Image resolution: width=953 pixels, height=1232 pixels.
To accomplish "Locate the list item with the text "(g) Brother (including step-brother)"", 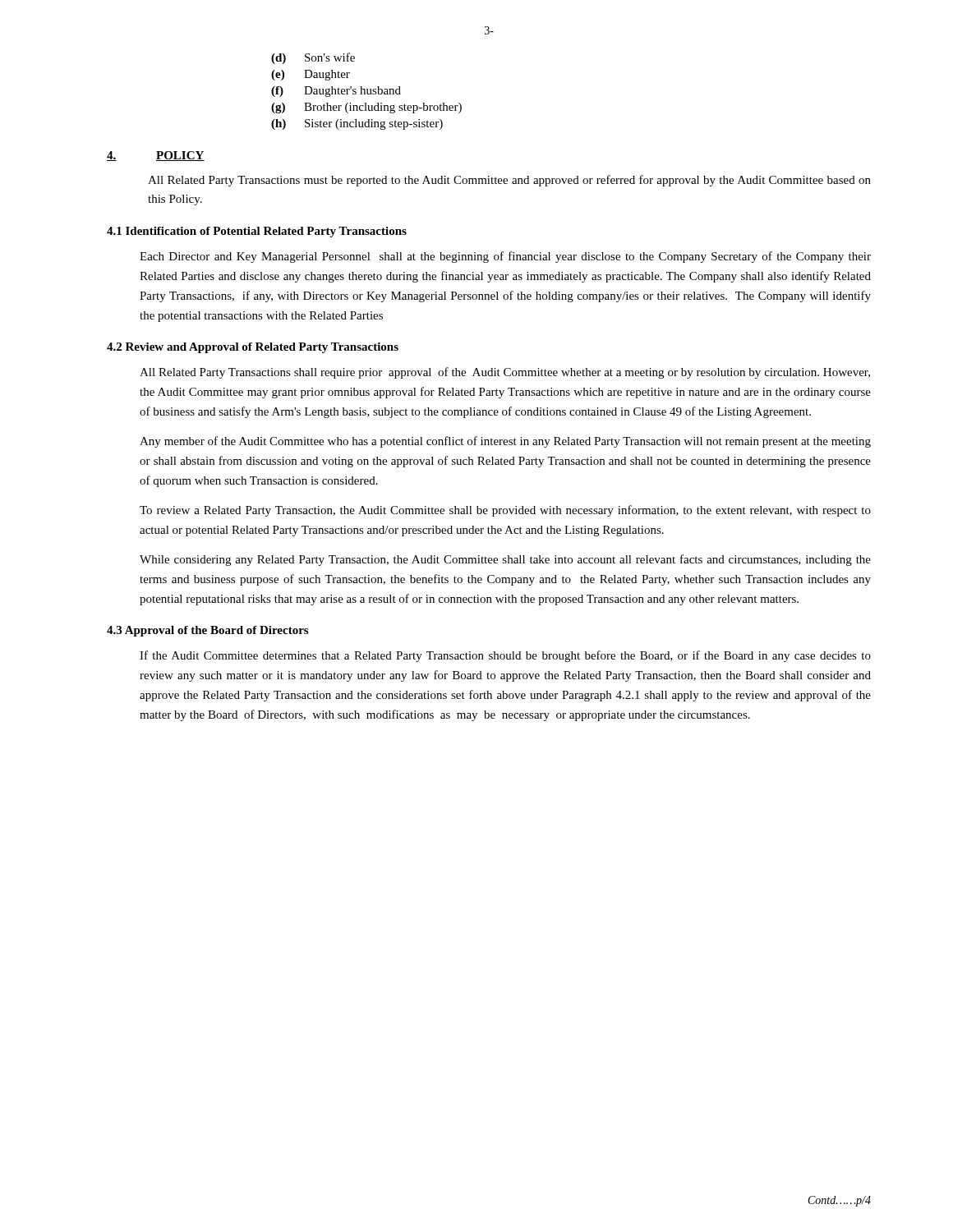I will [367, 107].
